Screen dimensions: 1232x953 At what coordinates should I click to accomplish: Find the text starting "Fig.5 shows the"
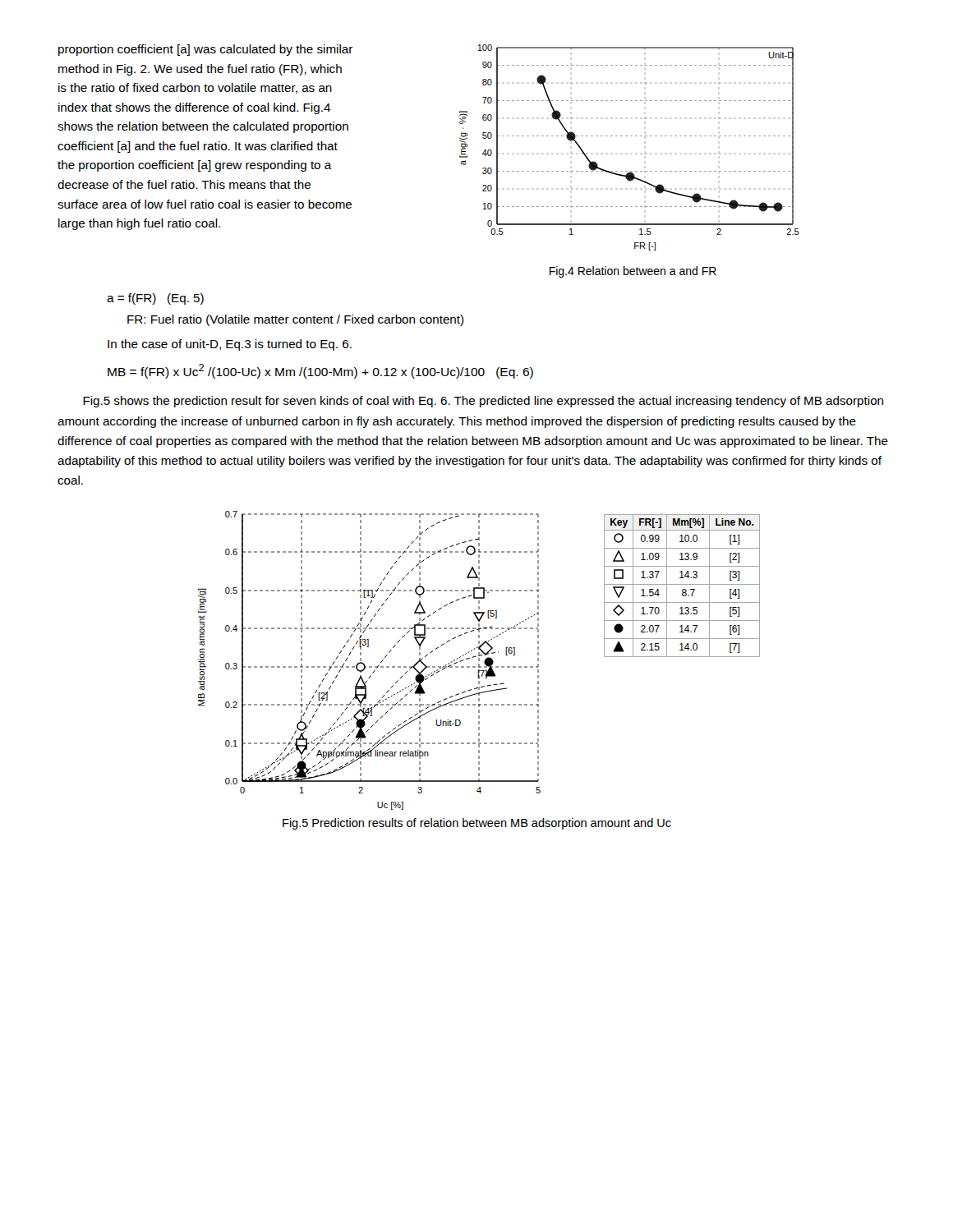click(x=473, y=441)
